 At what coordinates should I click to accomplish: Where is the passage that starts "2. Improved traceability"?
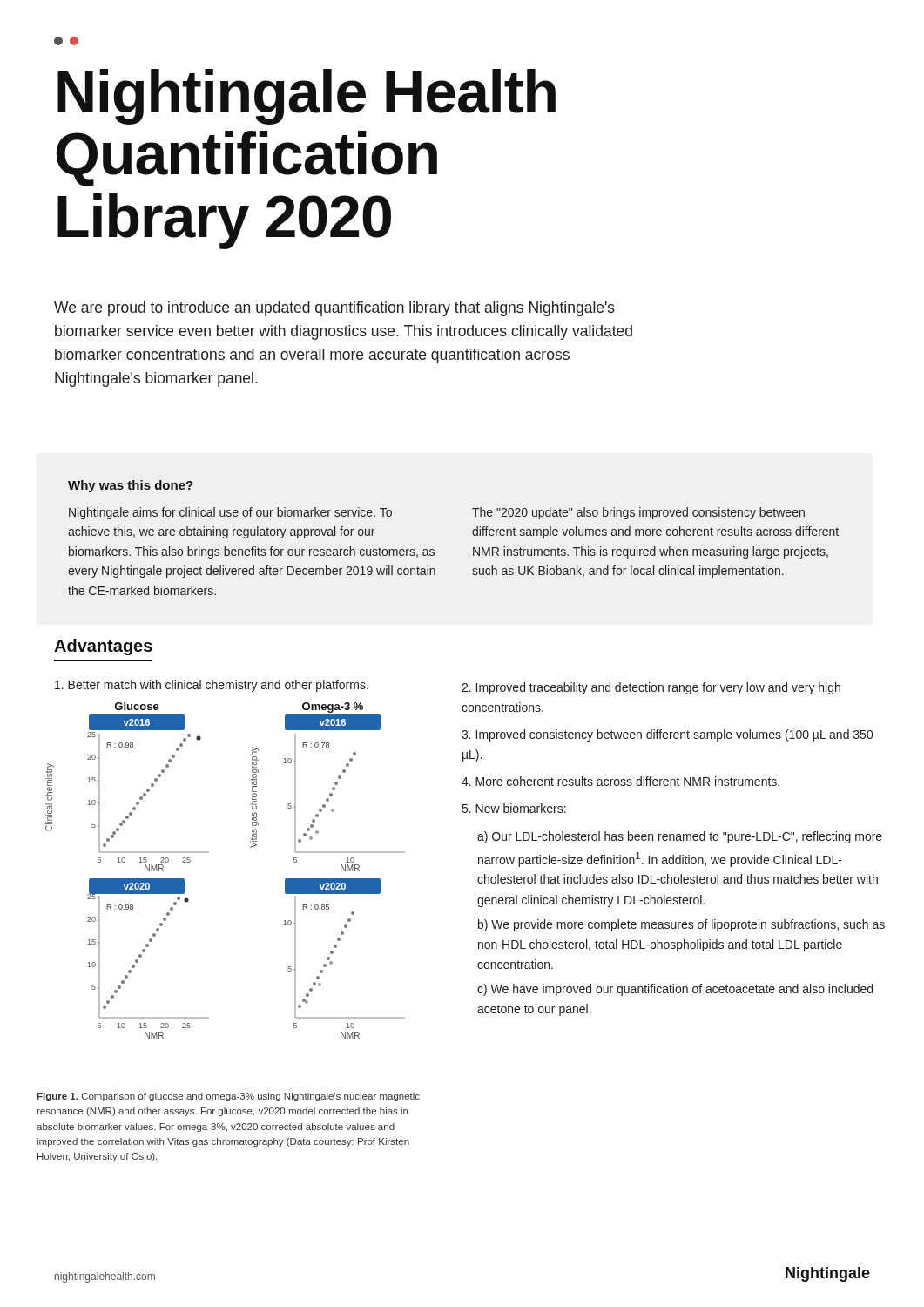pos(651,698)
